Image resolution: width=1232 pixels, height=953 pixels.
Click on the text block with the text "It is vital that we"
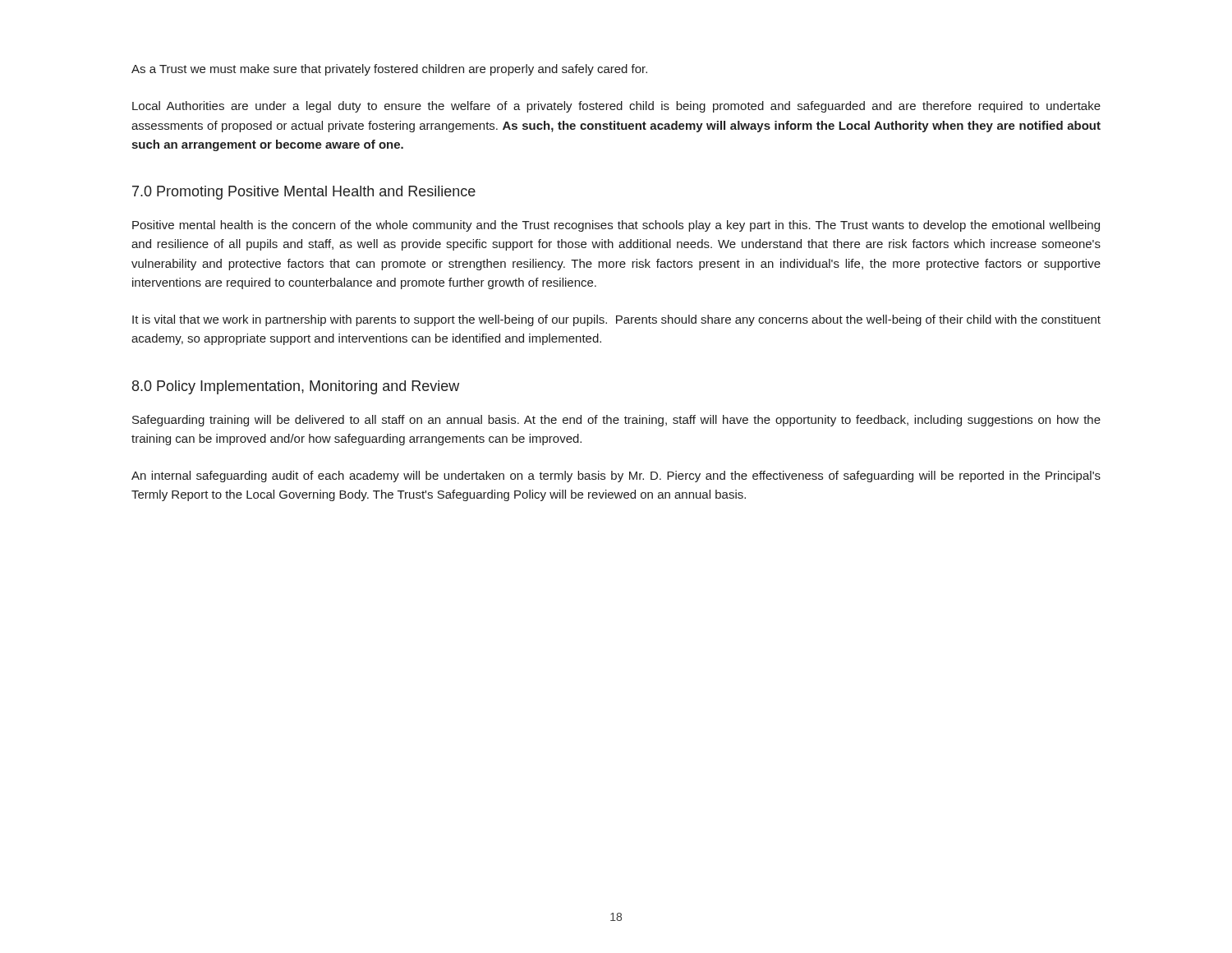point(616,329)
